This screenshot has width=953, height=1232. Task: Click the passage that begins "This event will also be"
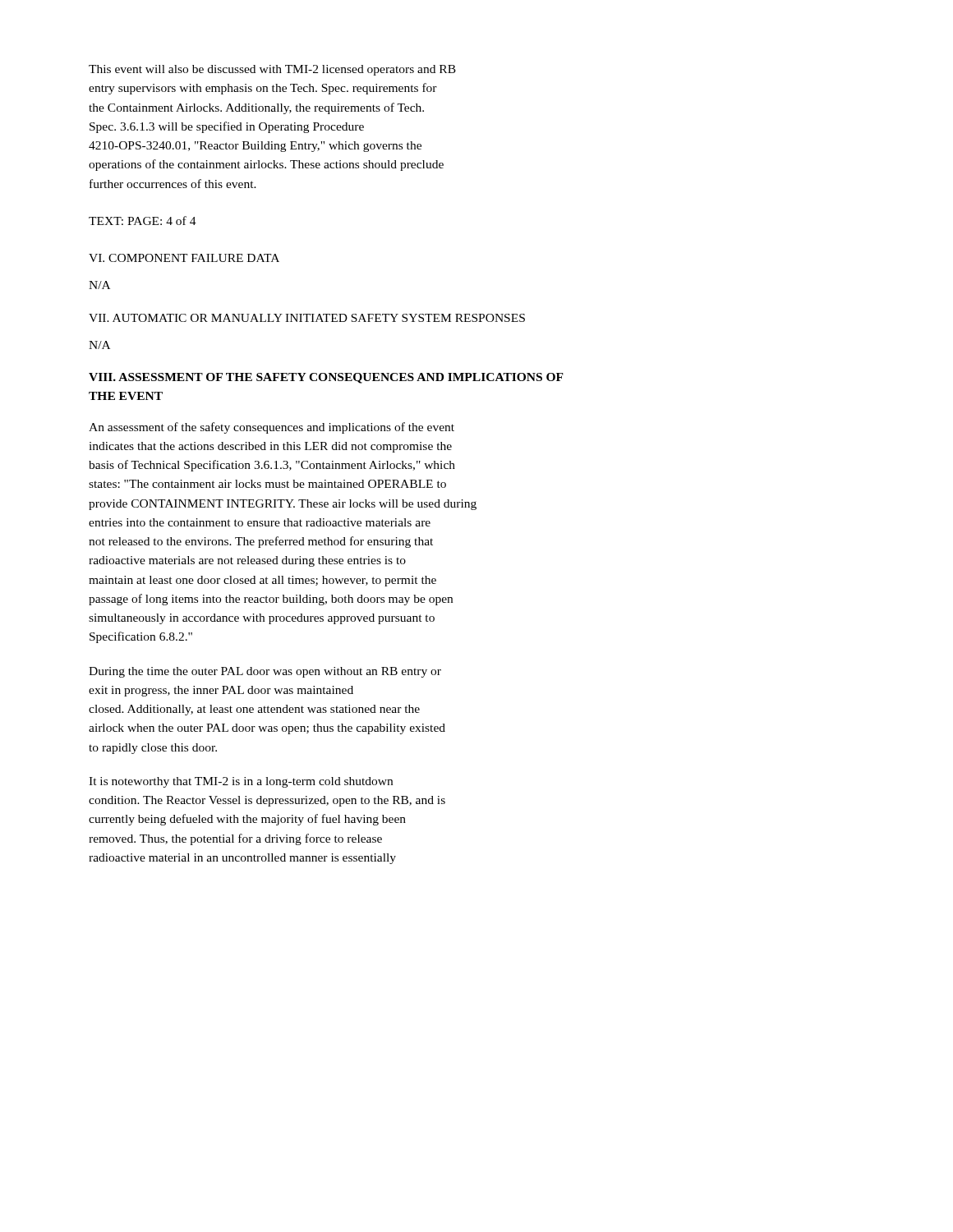coord(272,70)
